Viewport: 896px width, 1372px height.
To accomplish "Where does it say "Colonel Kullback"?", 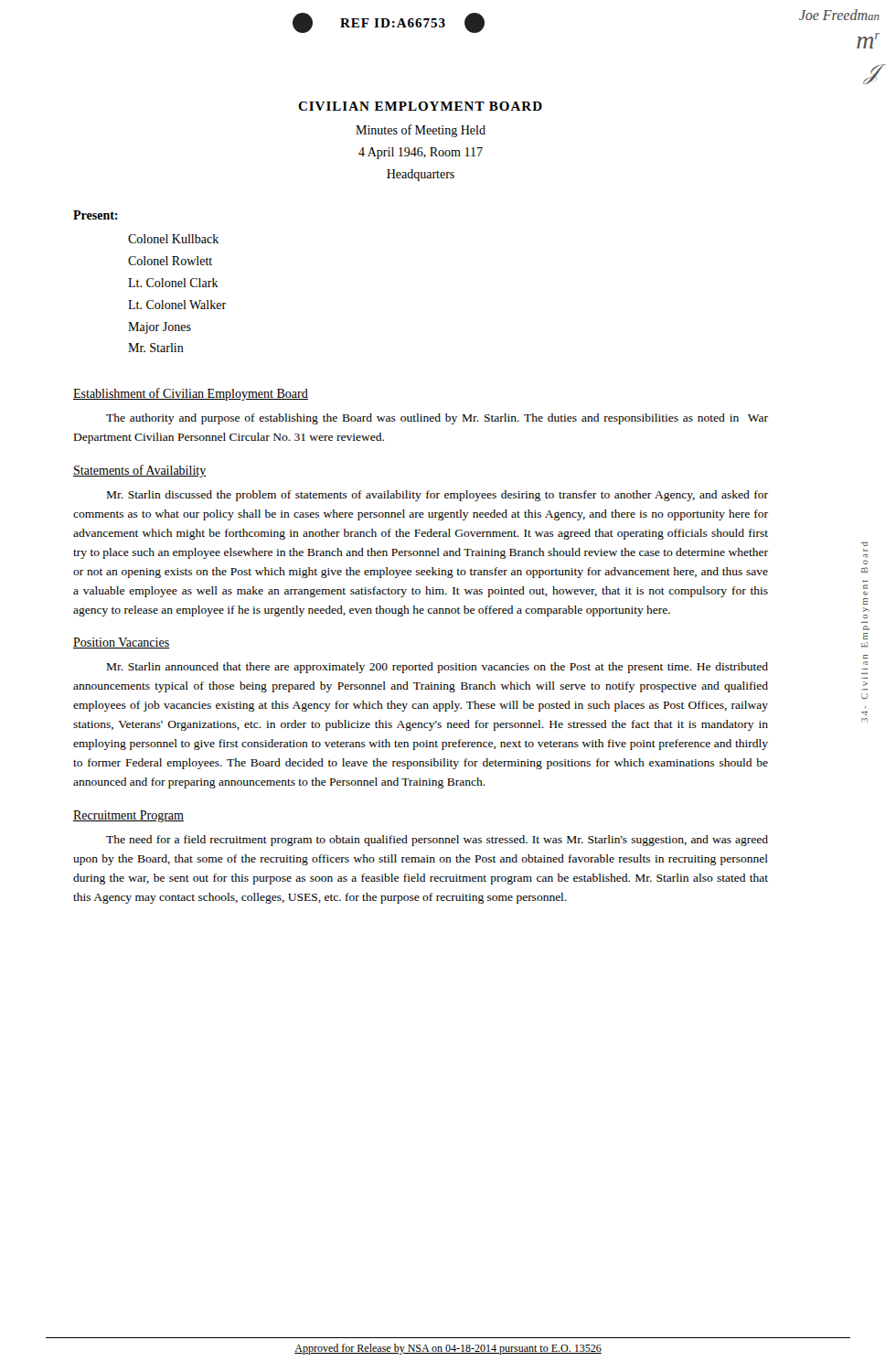I will coord(173,240).
